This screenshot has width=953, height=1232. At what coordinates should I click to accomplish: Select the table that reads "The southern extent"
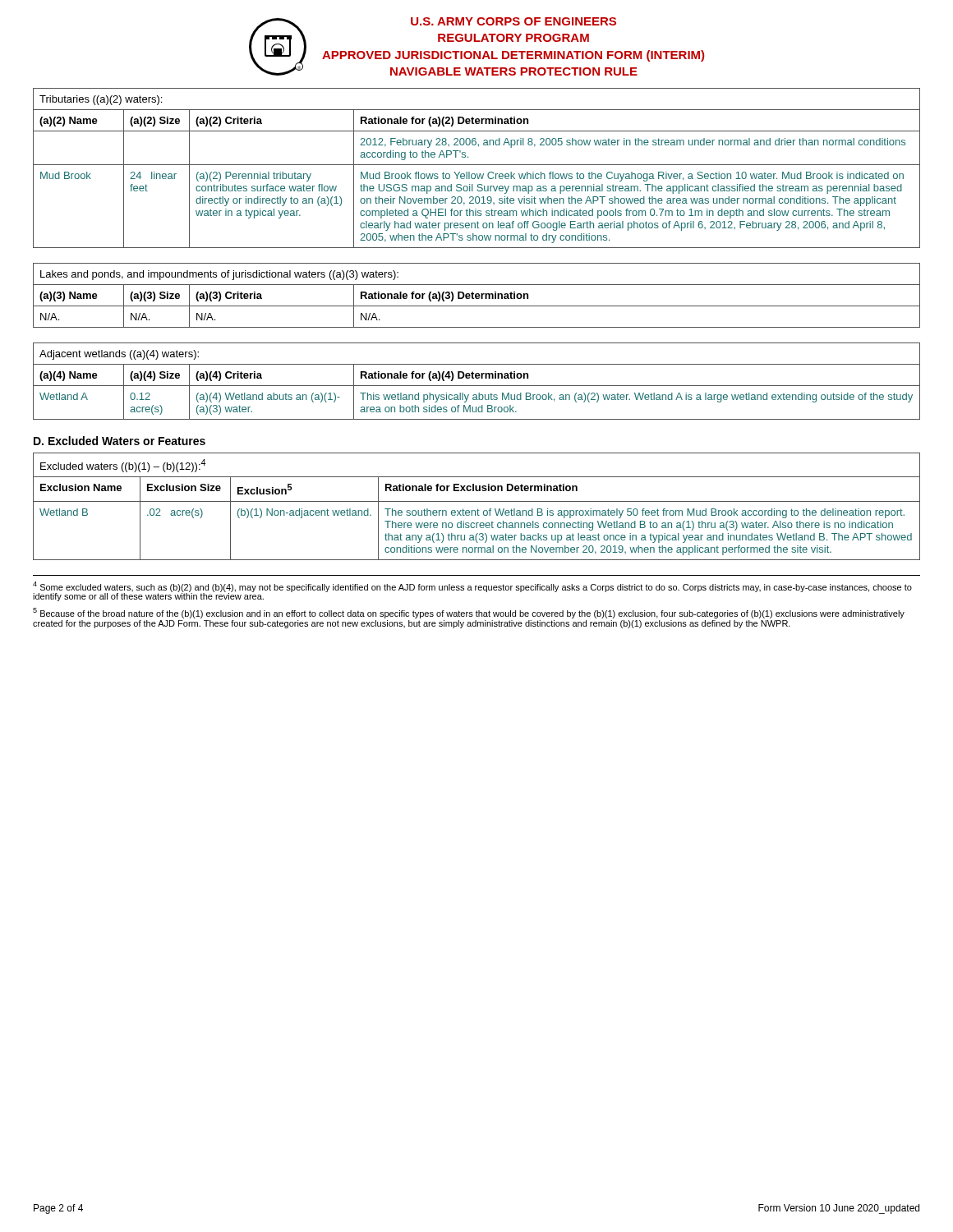pos(476,506)
